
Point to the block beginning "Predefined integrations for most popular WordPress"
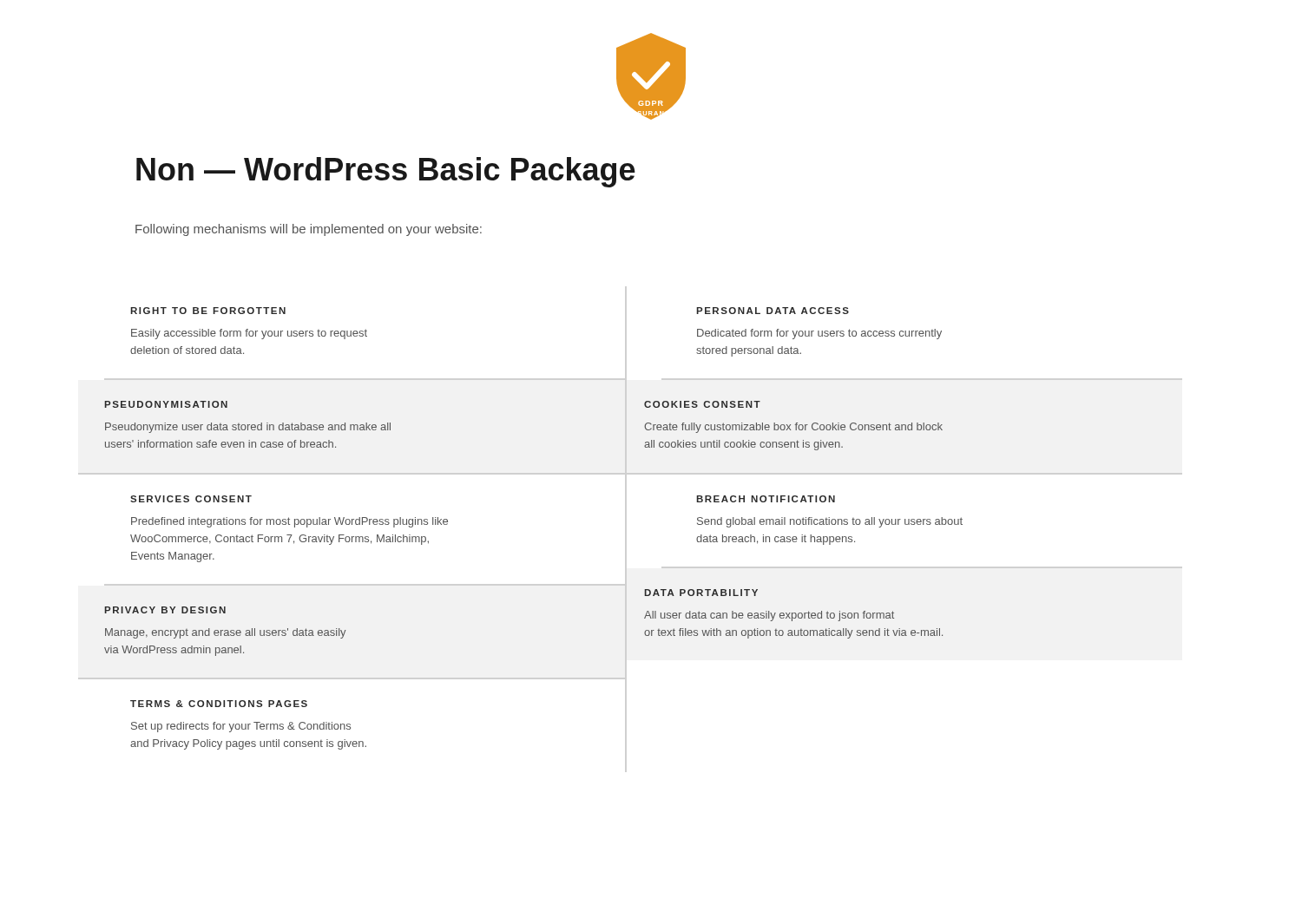289,538
